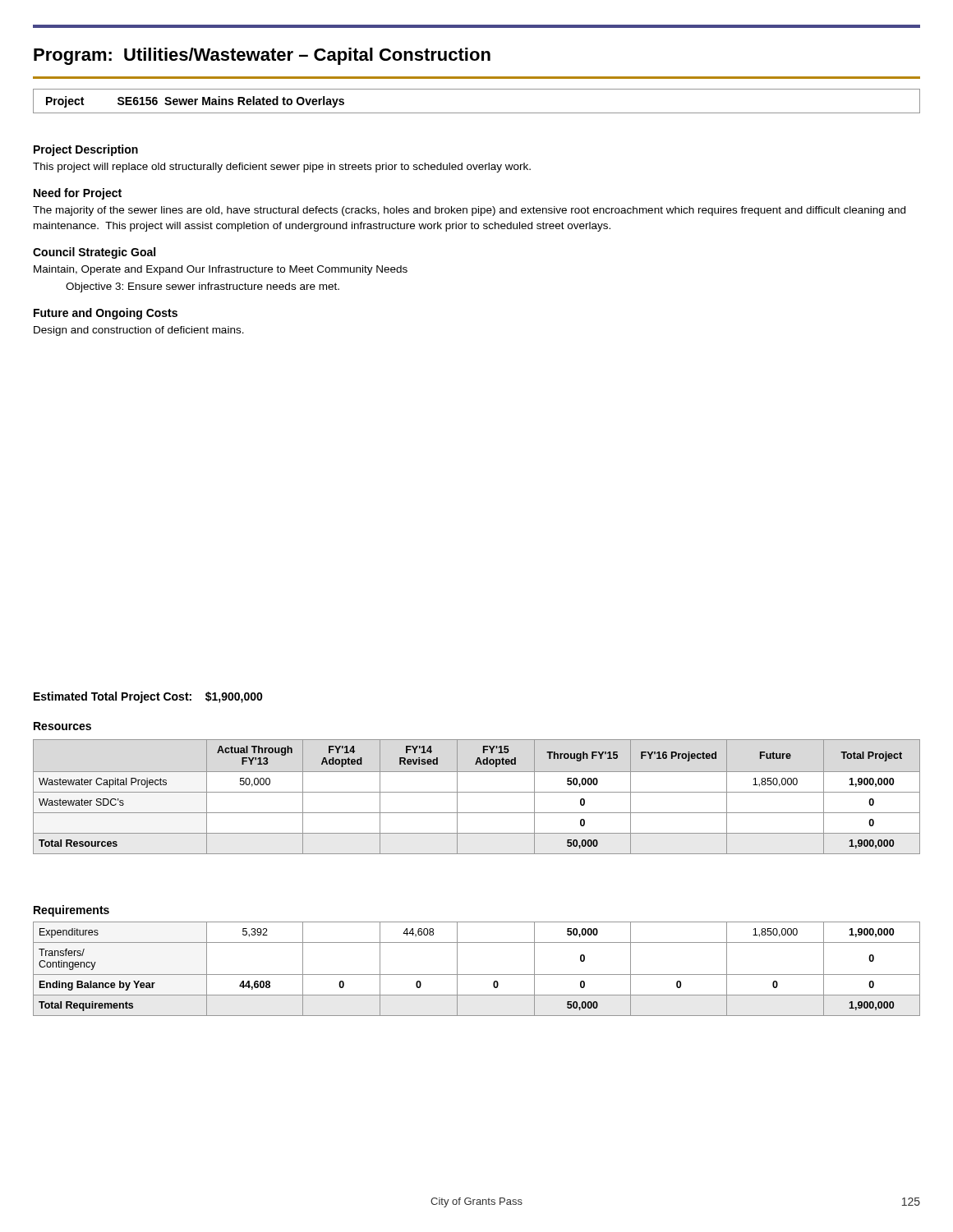Select the table that reads "Actual Through FY'13"
The image size is (953, 1232).
point(476,797)
